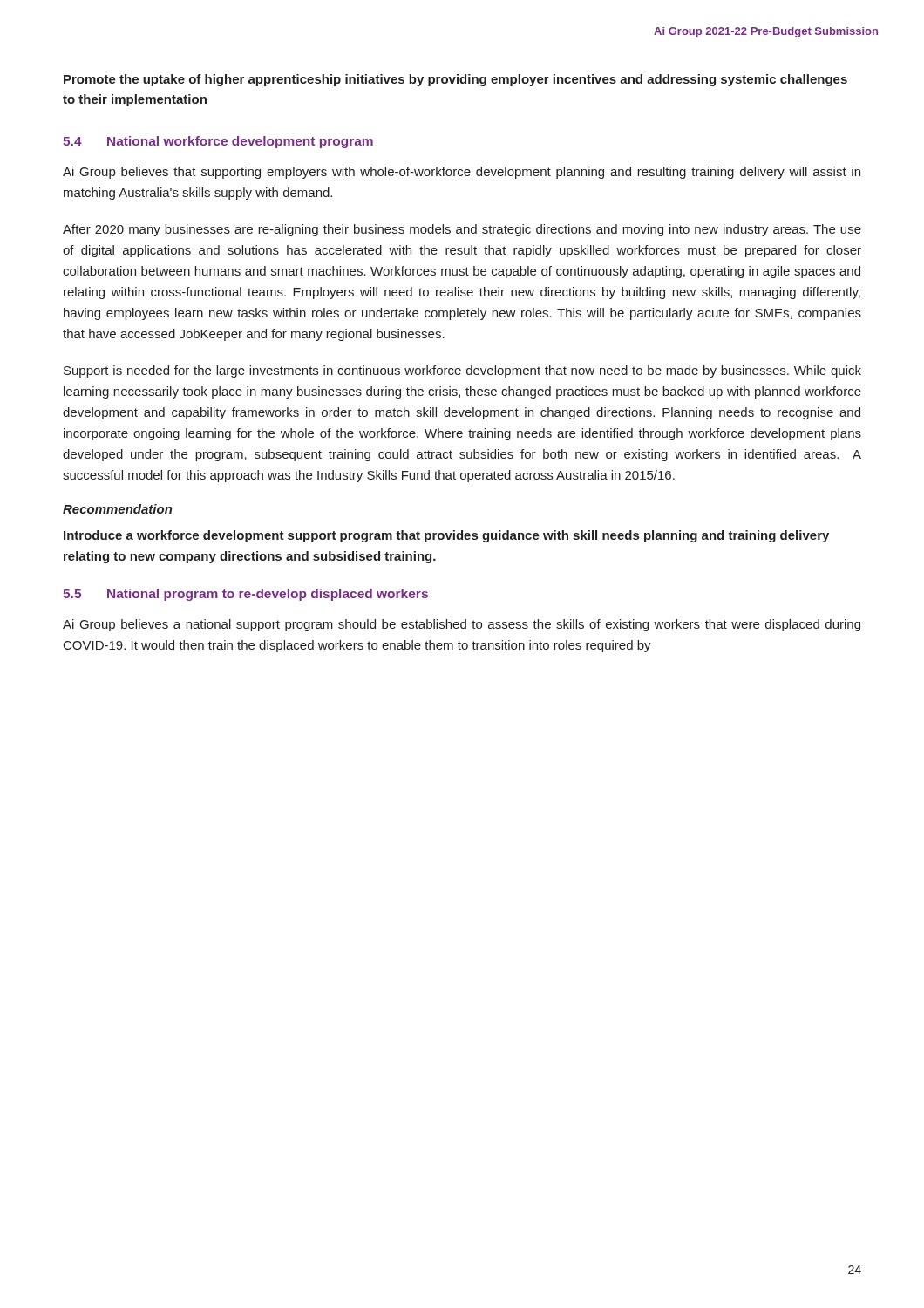Click on the text block with the text "Ai Group believes that"
The height and width of the screenshot is (1308, 924).
point(462,182)
